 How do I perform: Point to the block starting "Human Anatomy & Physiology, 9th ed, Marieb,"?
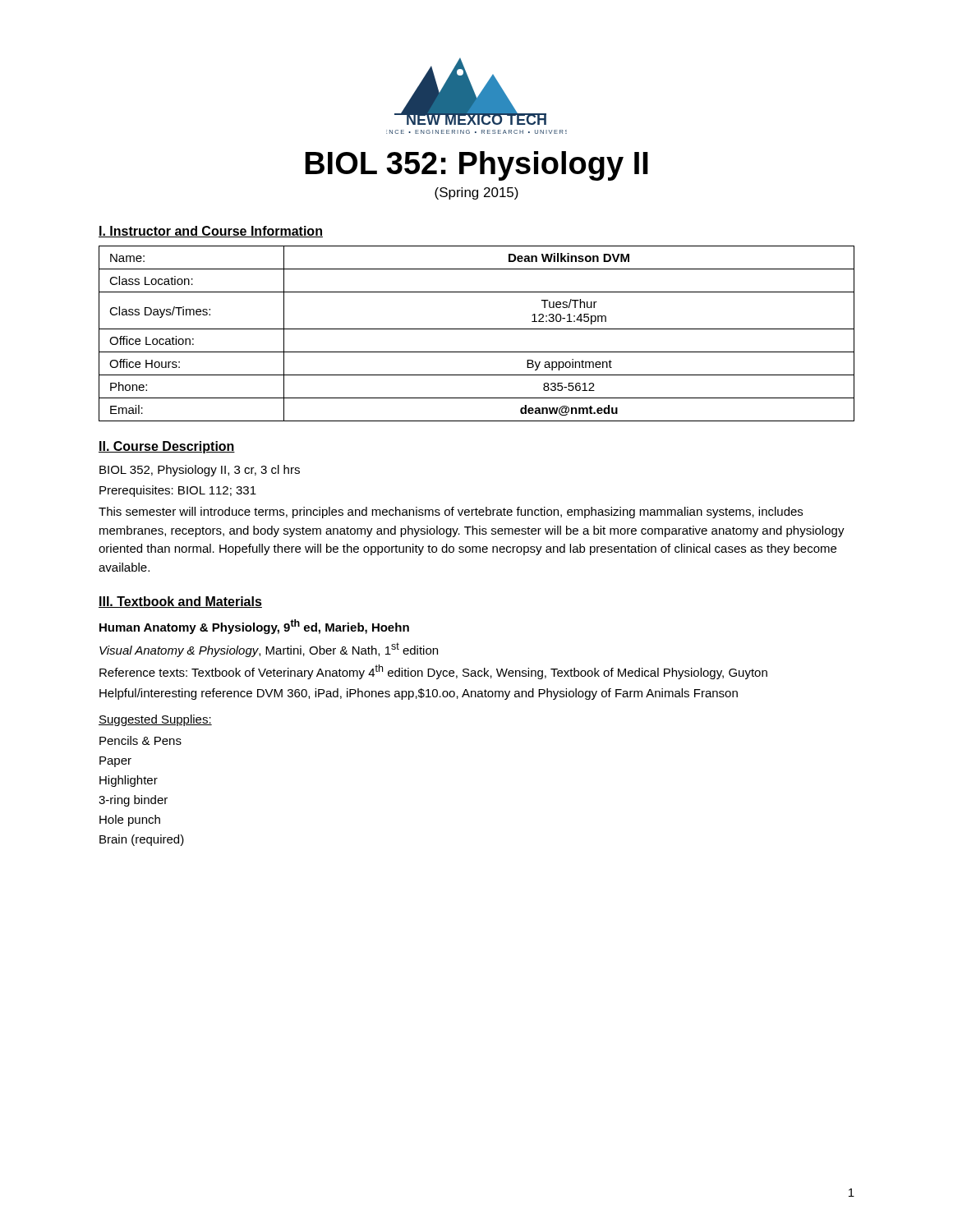pyautogui.click(x=254, y=626)
